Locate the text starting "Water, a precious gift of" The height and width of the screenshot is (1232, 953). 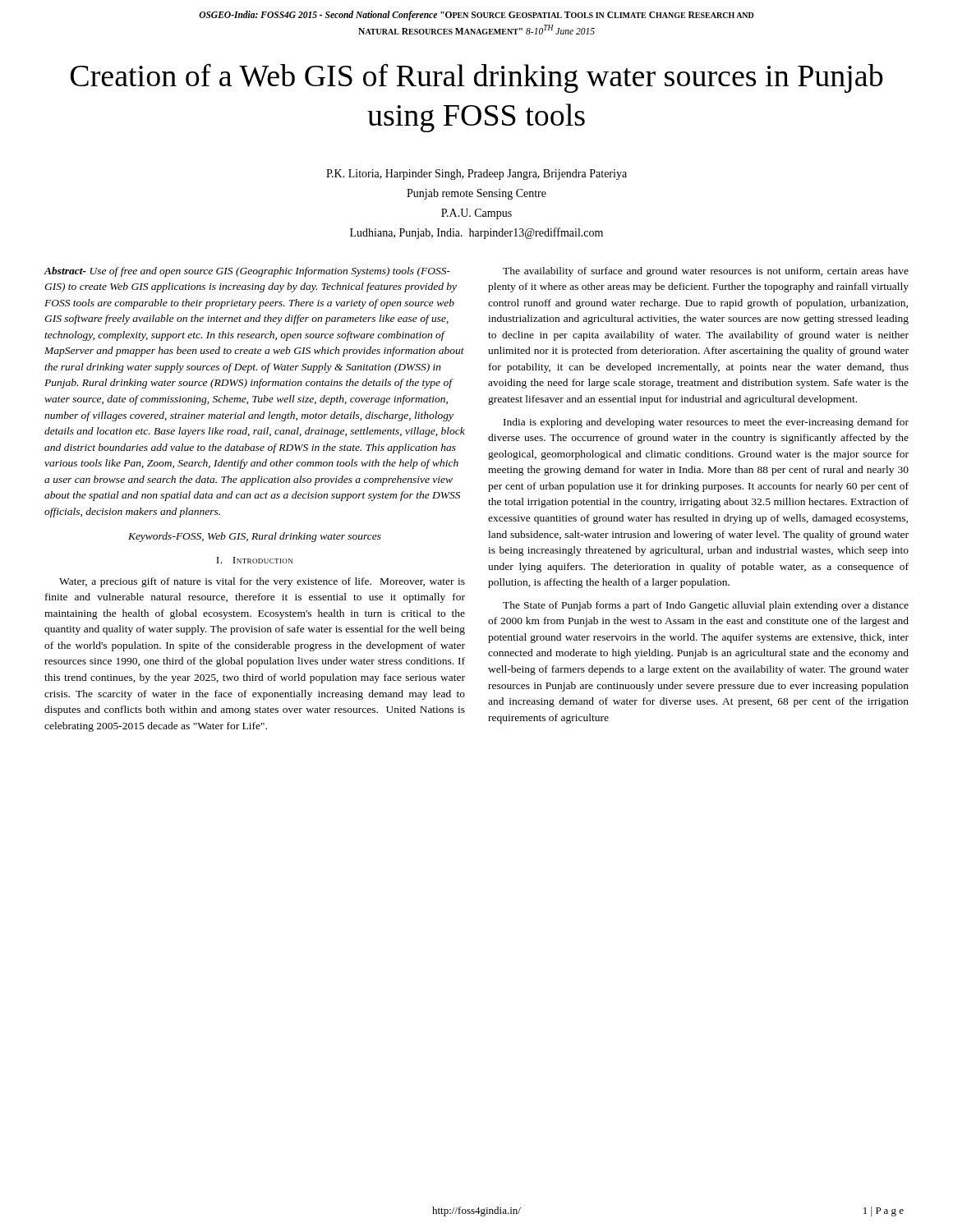(255, 653)
